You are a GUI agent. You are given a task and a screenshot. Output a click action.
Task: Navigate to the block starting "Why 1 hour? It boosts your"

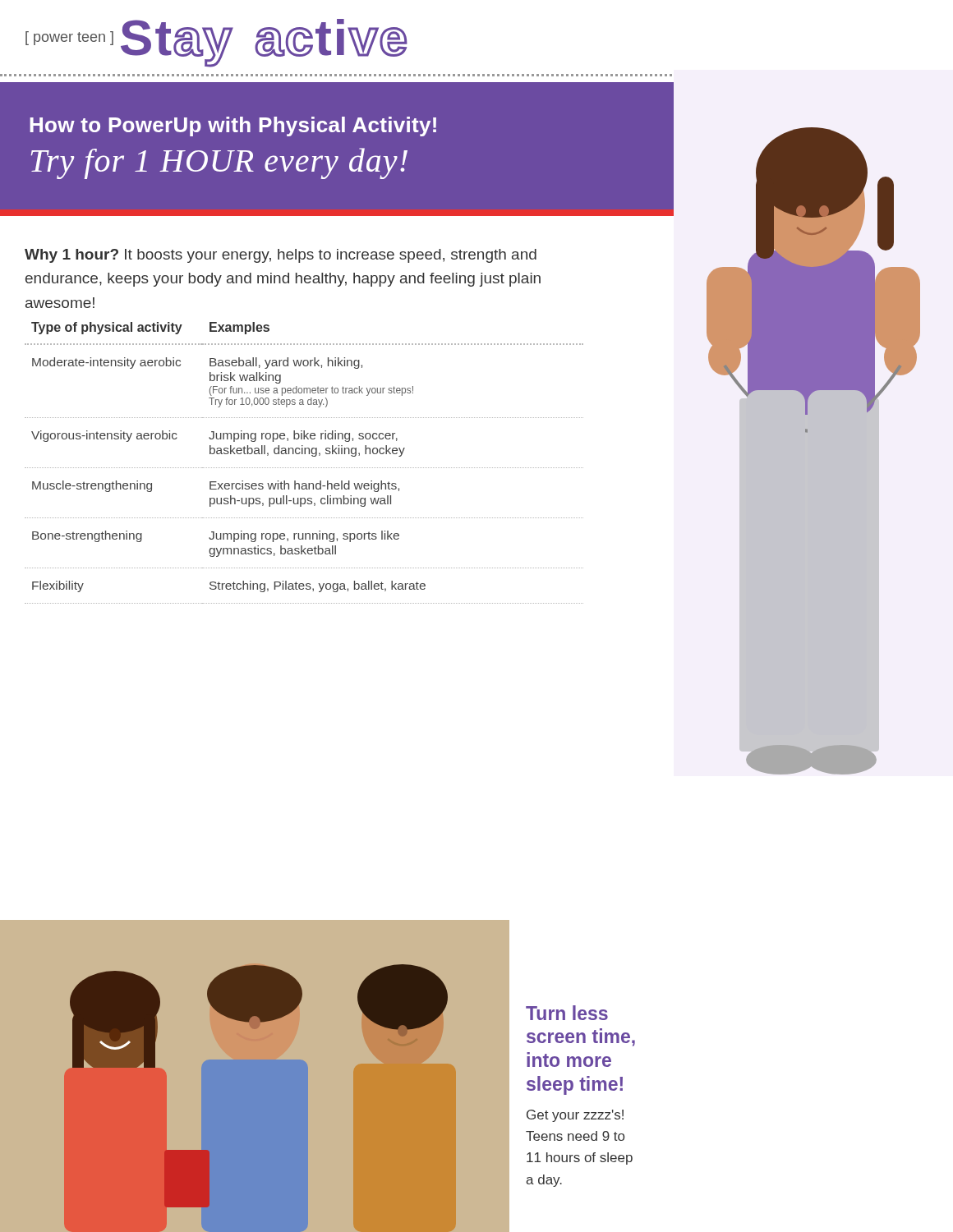tap(283, 278)
